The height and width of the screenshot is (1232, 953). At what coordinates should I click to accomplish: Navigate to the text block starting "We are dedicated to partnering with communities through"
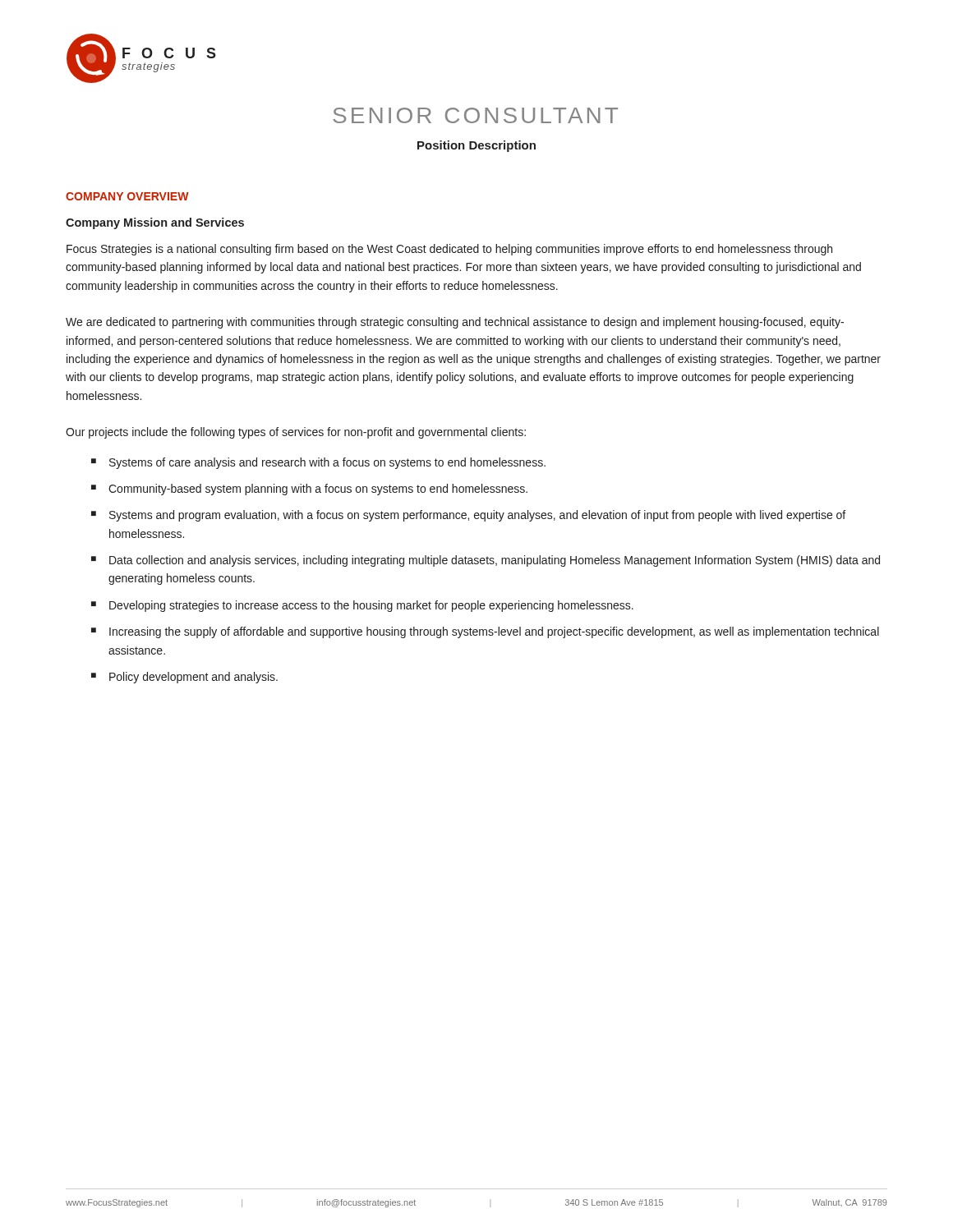coord(473,359)
